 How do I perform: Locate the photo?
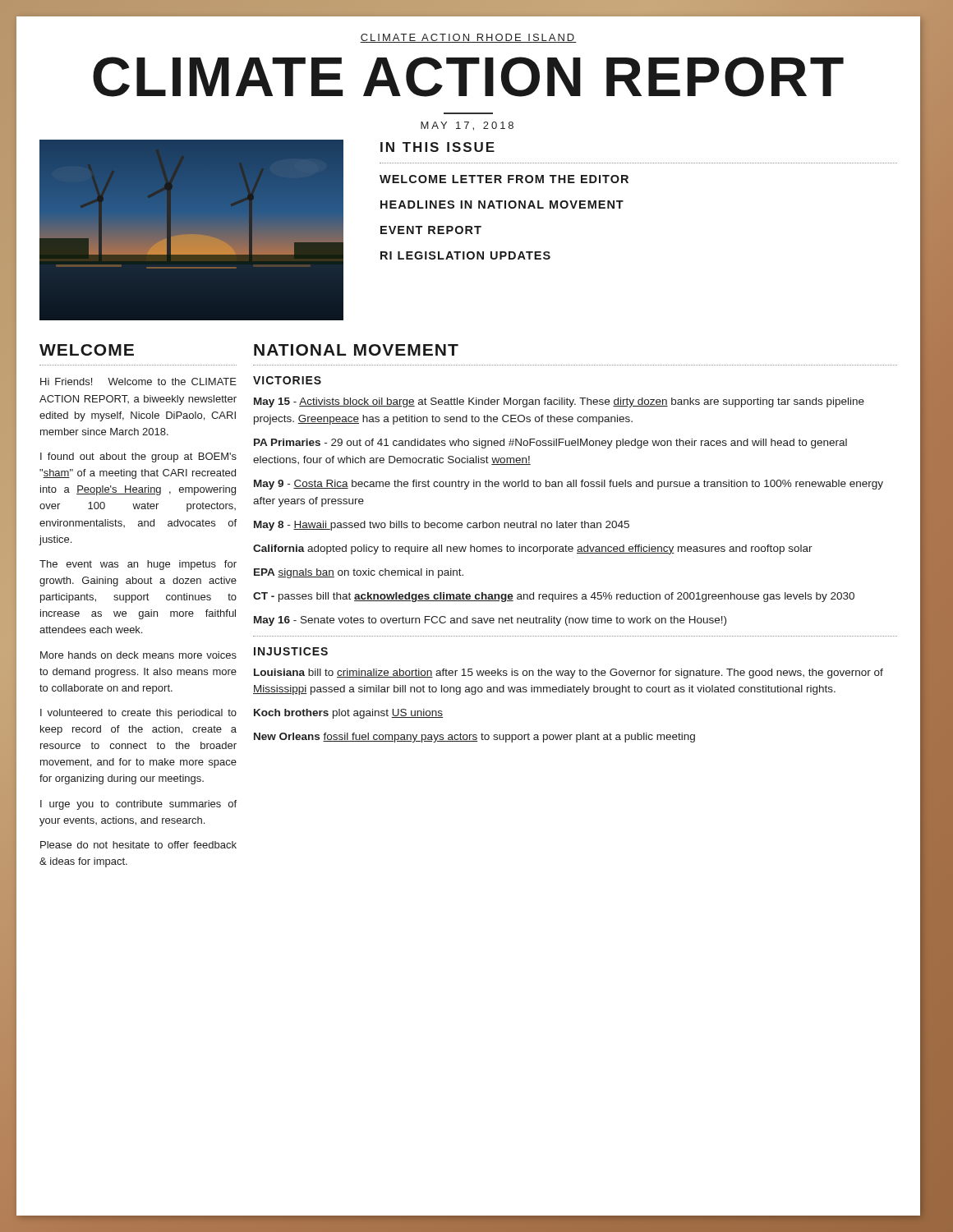coord(191,230)
